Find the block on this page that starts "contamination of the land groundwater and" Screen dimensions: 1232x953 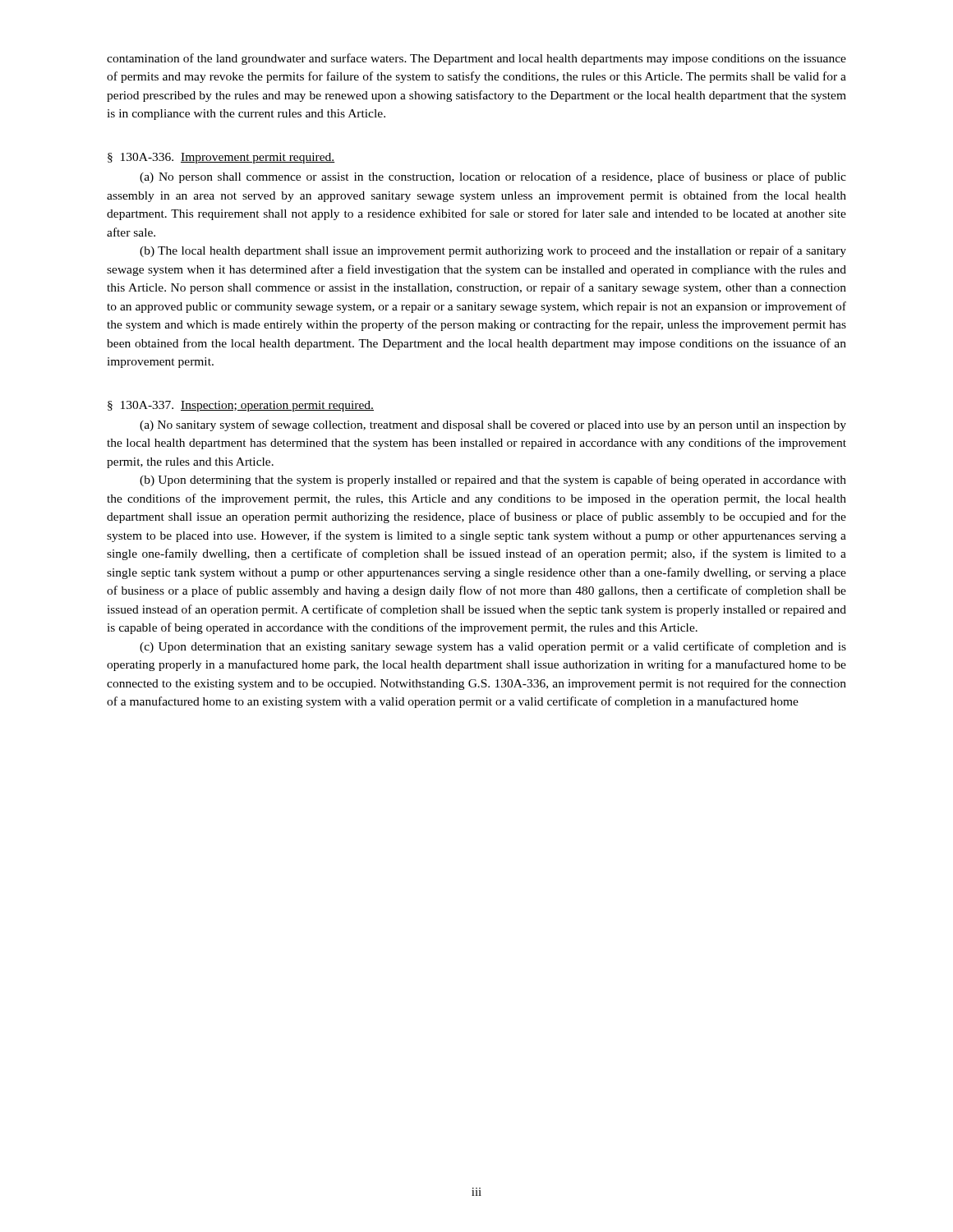476,86
